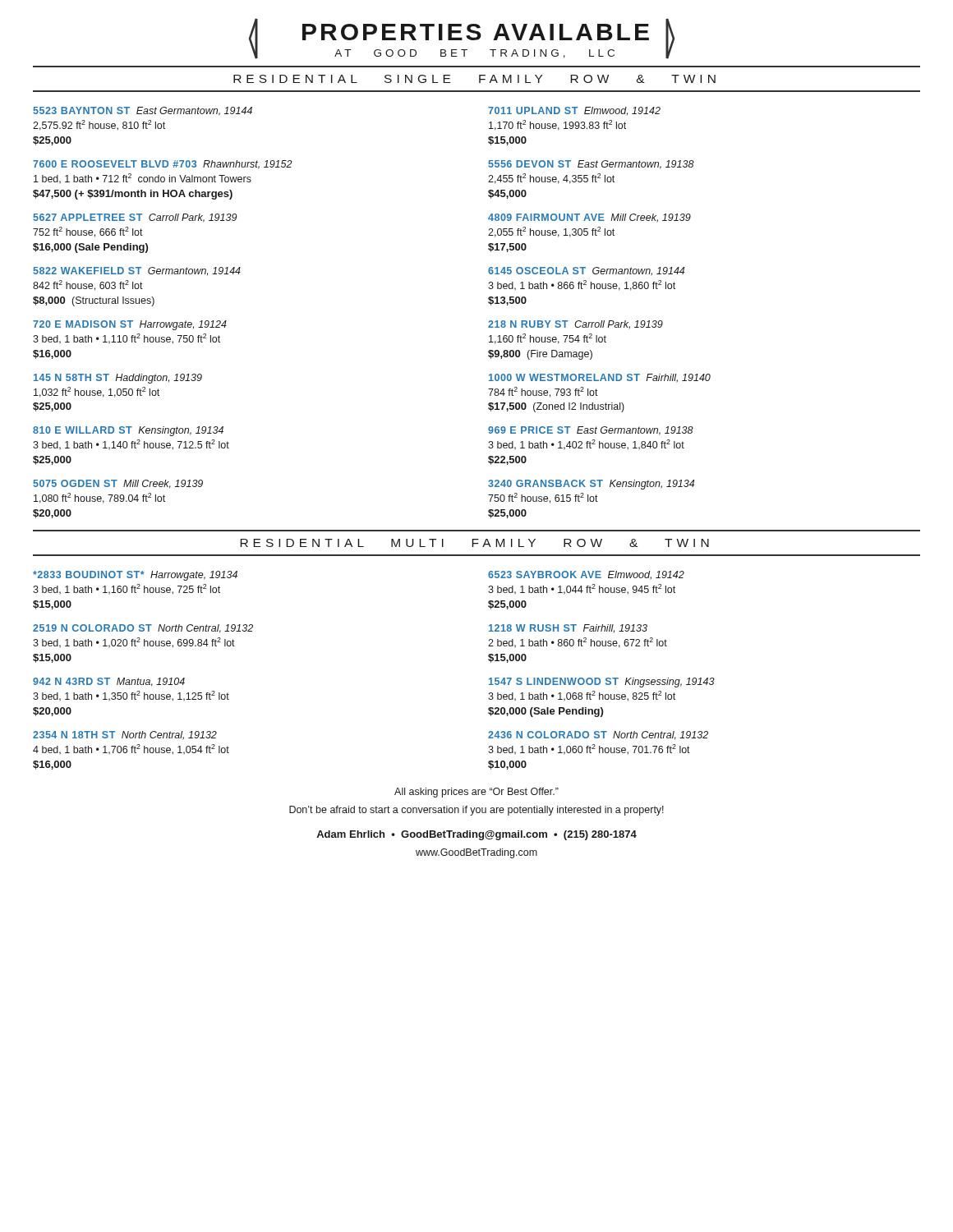
Task: Find the list item that says "5523 BAYNTON ST East Germantown, 19144 2,575.92"
Action: pyautogui.click(x=249, y=124)
